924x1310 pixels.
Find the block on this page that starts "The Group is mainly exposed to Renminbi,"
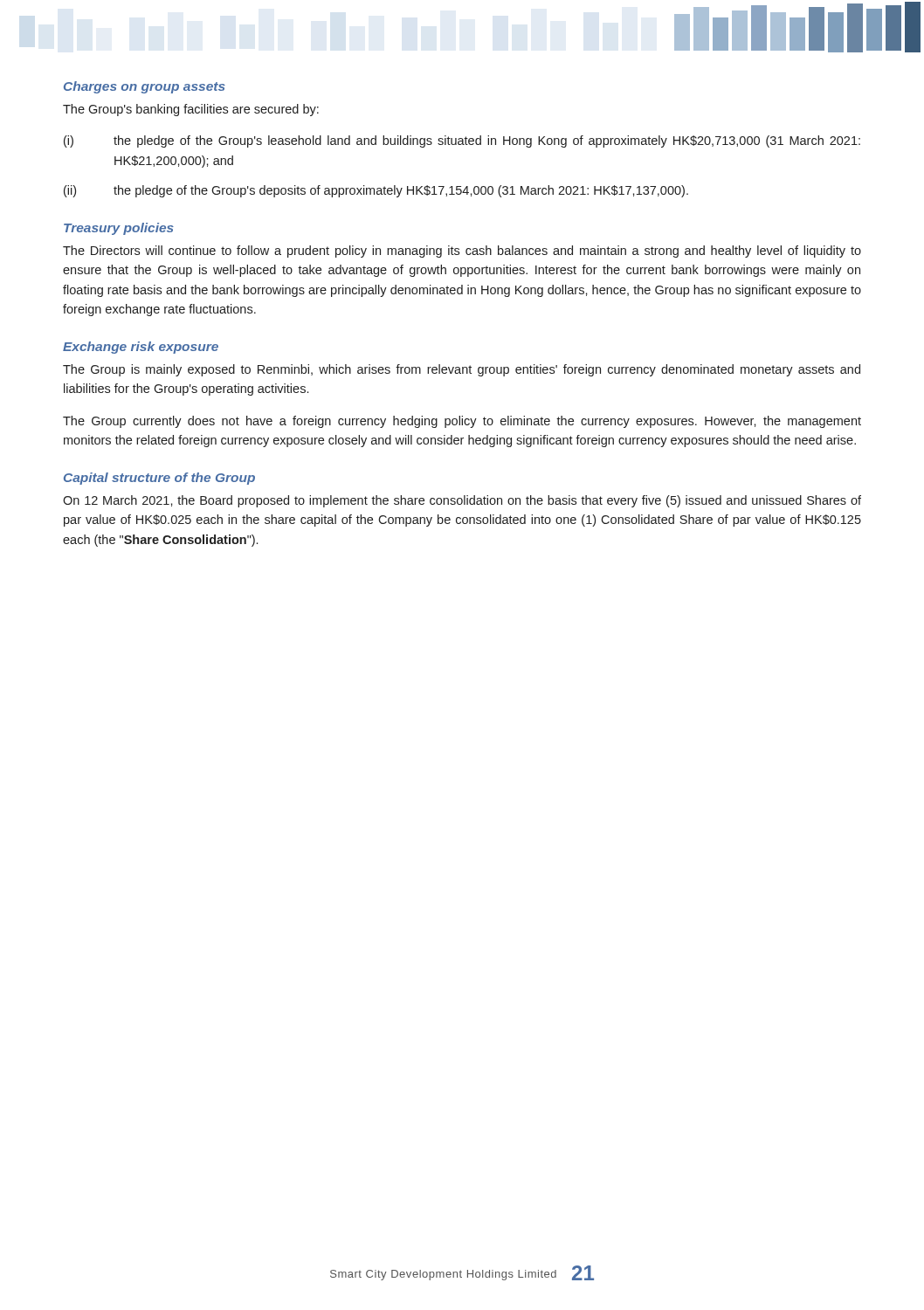tap(462, 379)
